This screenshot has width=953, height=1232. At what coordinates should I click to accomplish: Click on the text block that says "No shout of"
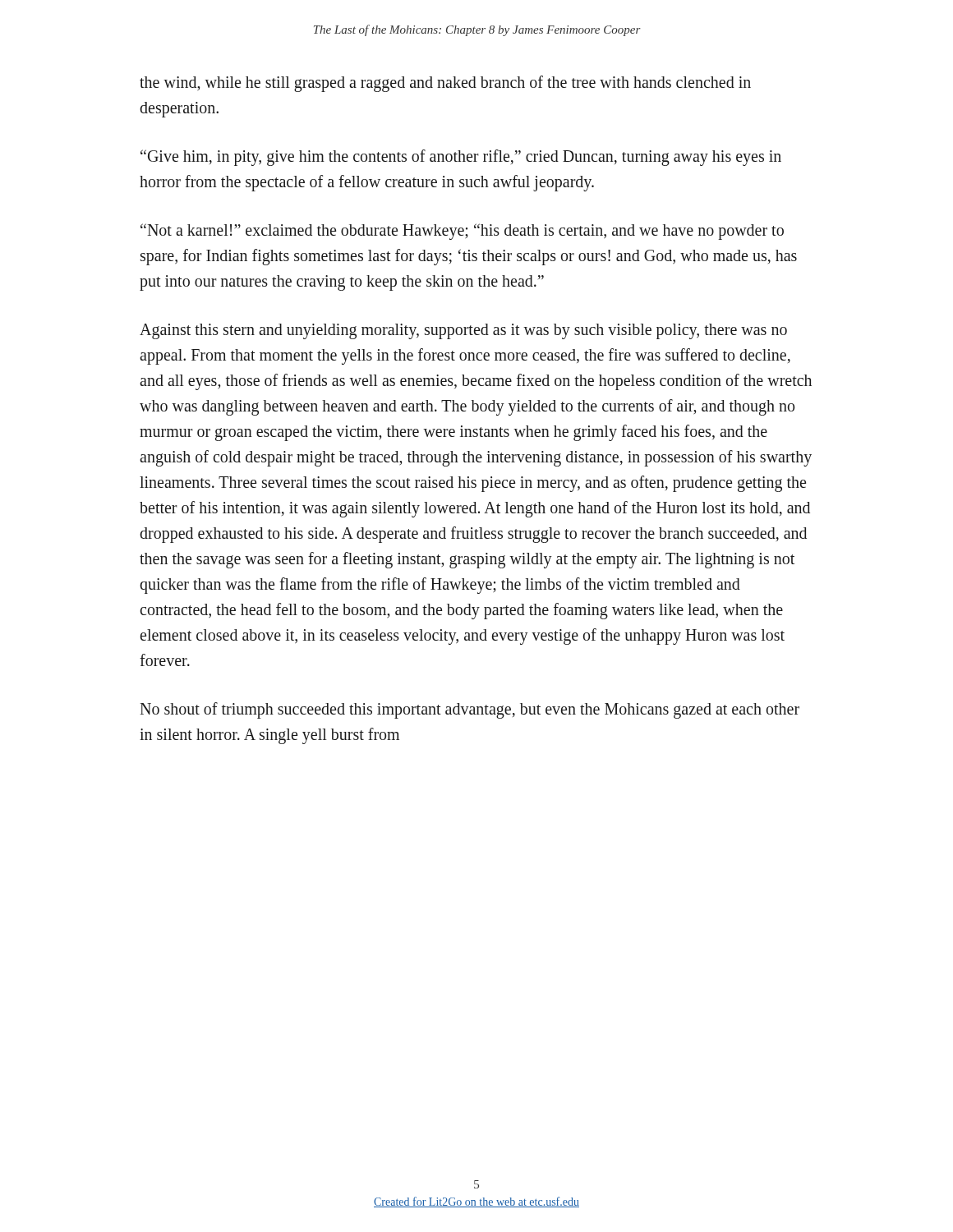pos(470,722)
